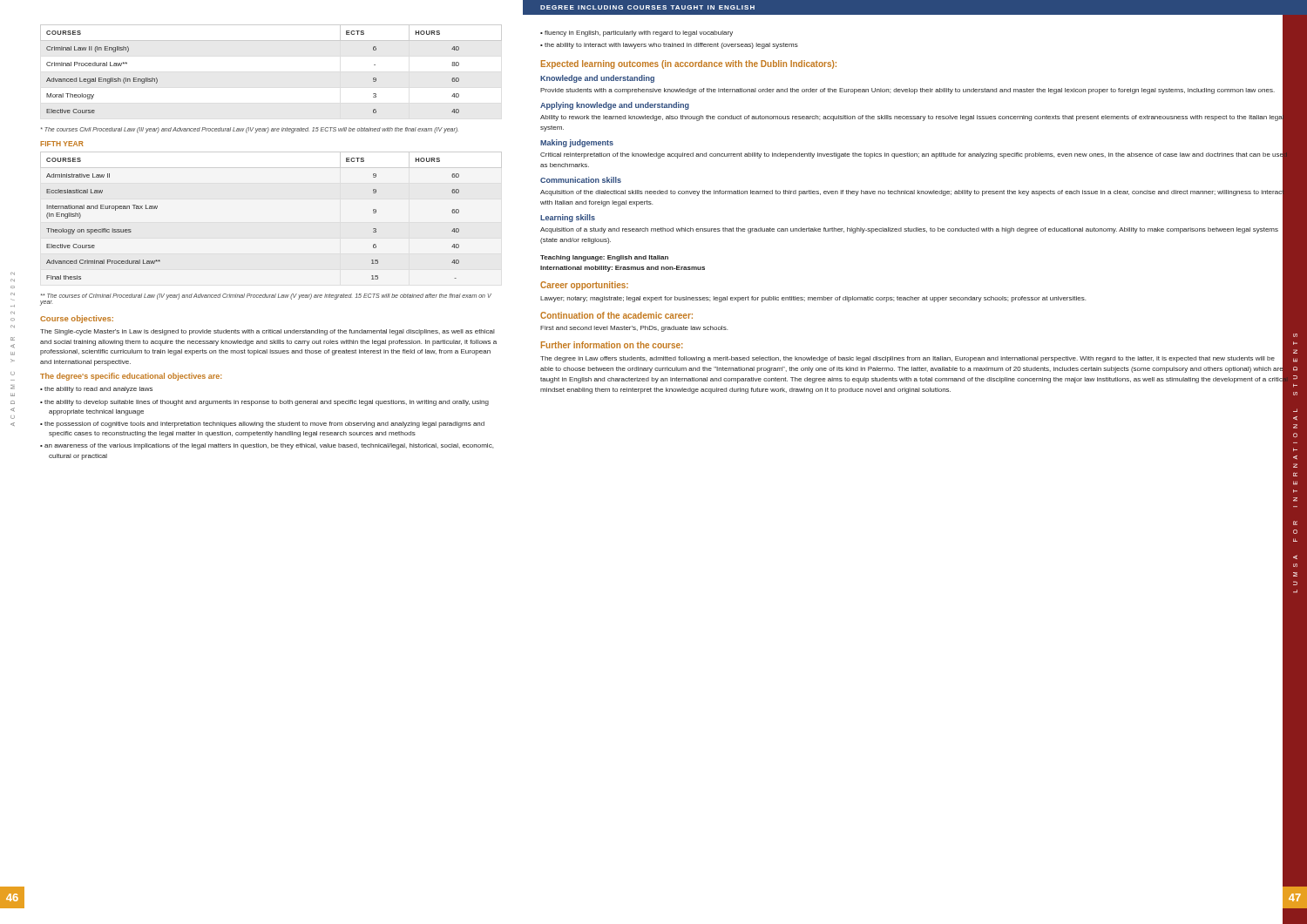Locate the text starting "The courses Civil Procedural"
1307x924 pixels.
click(x=250, y=129)
